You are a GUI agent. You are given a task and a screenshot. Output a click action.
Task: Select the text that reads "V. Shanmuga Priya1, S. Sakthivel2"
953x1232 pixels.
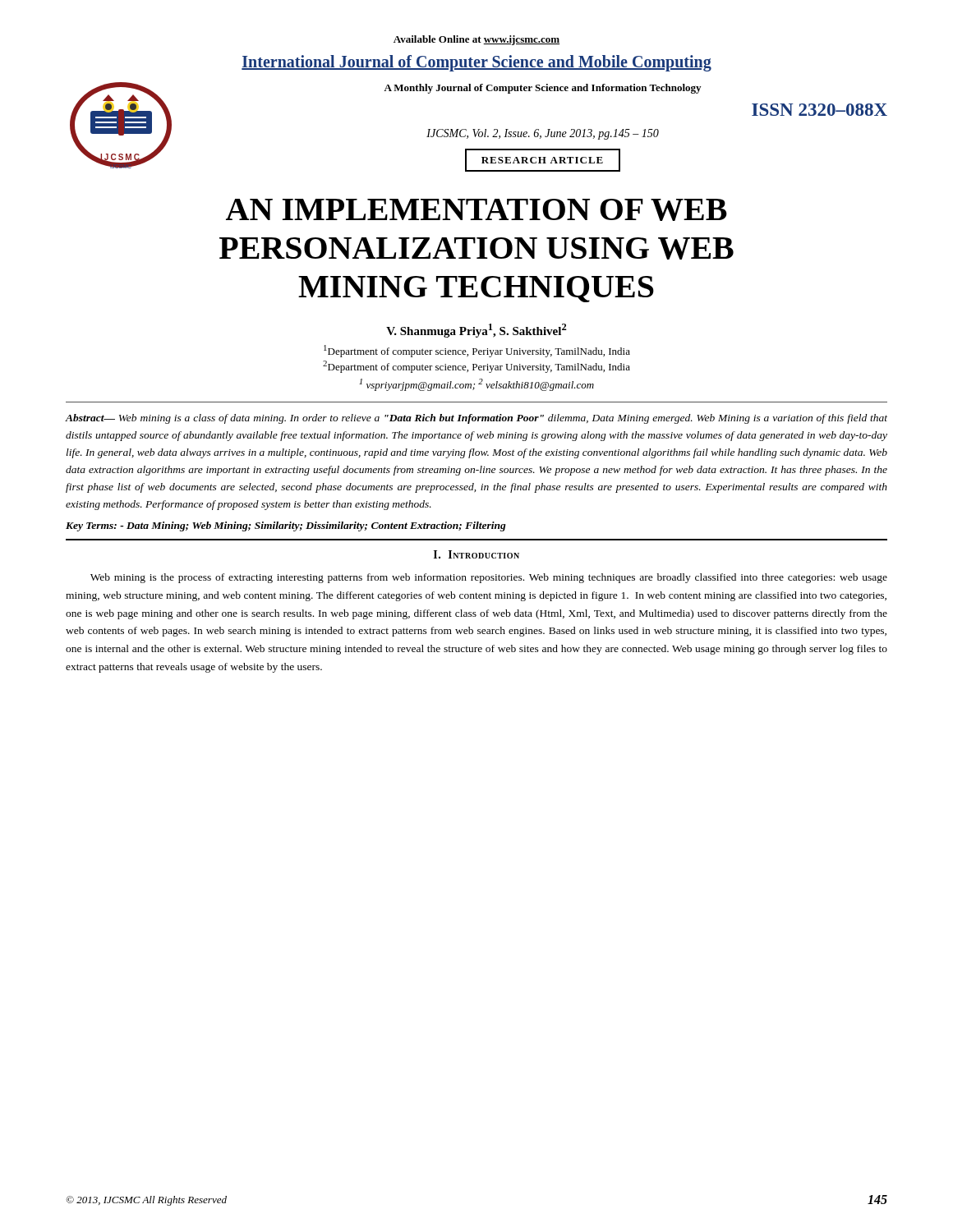[x=476, y=329]
